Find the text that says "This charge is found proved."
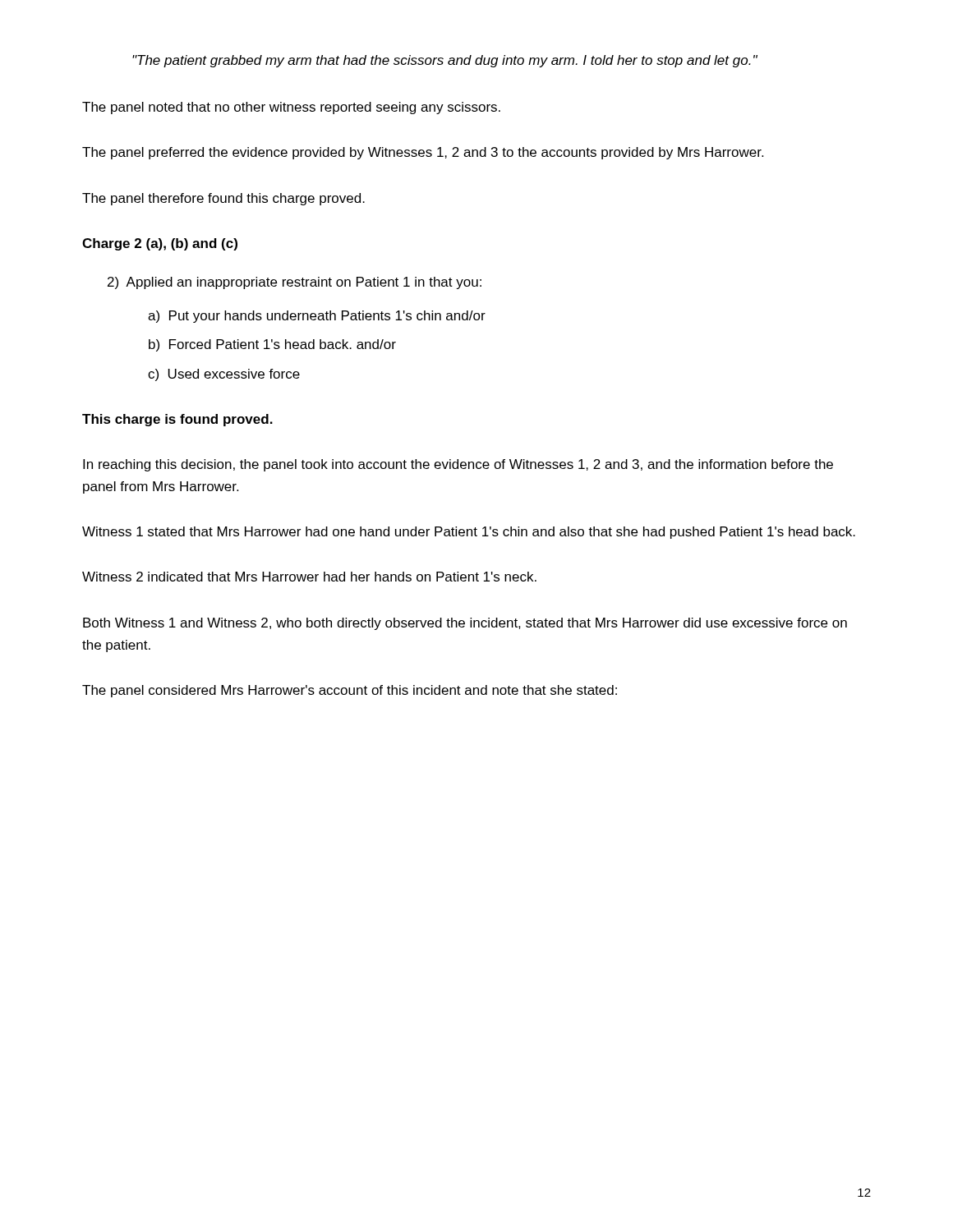Image resolution: width=953 pixels, height=1232 pixels. [178, 419]
